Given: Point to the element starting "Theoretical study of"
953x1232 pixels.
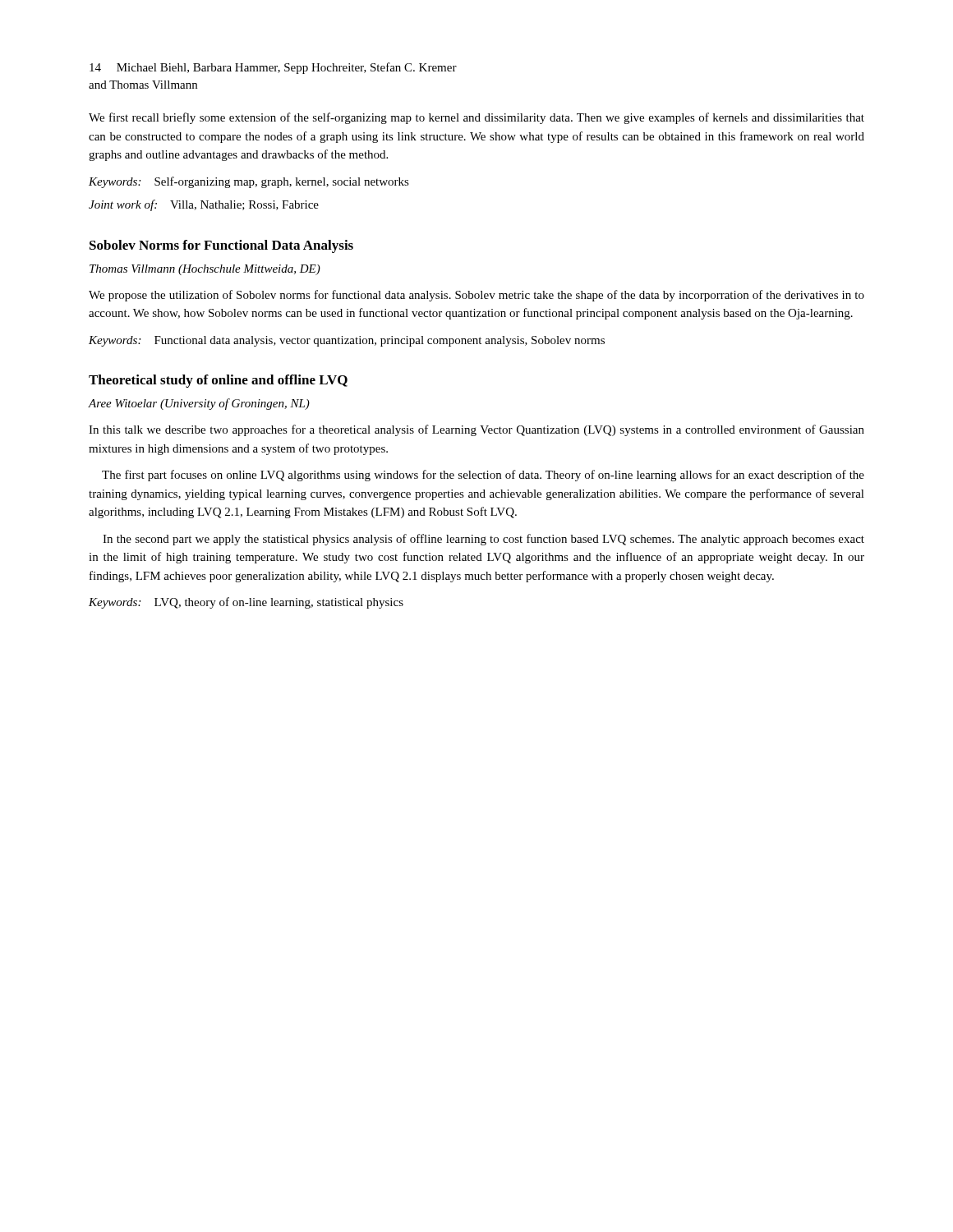Looking at the screenshot, I should (x=218, y=380).
